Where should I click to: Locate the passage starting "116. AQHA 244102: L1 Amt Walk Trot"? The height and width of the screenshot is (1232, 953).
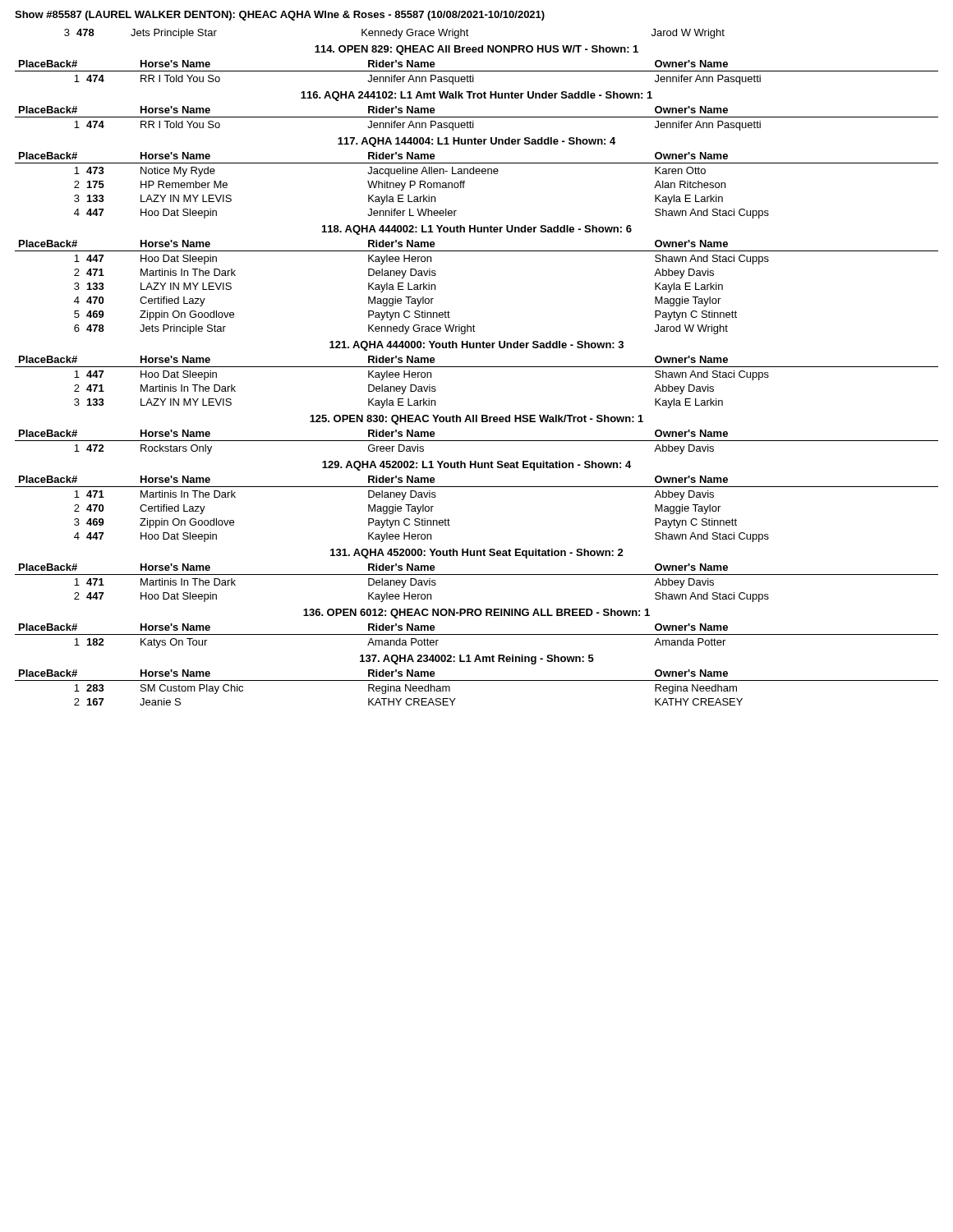[x=476, y=95]
